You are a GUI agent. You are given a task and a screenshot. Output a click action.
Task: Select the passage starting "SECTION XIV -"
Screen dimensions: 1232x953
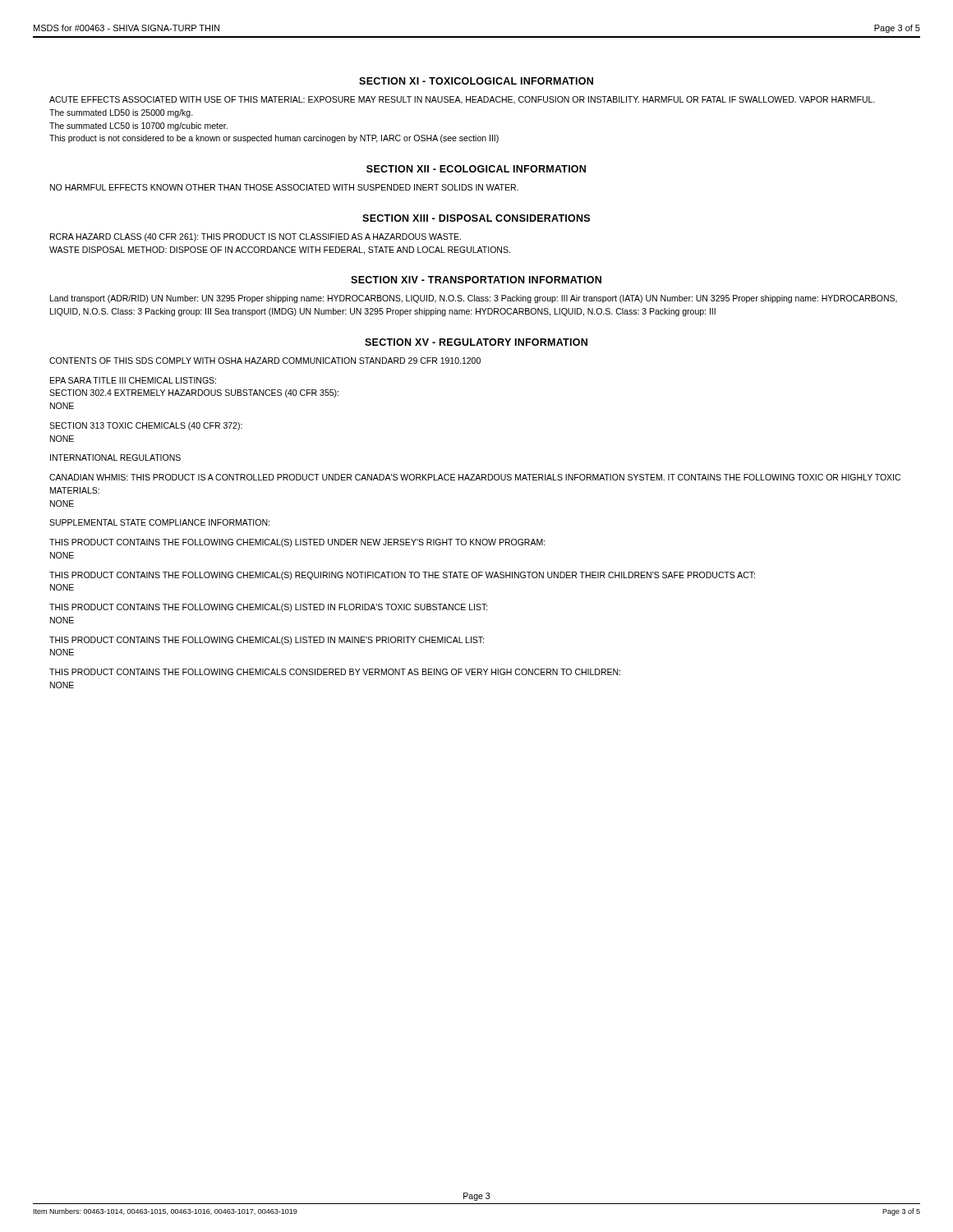click(476, 280)
